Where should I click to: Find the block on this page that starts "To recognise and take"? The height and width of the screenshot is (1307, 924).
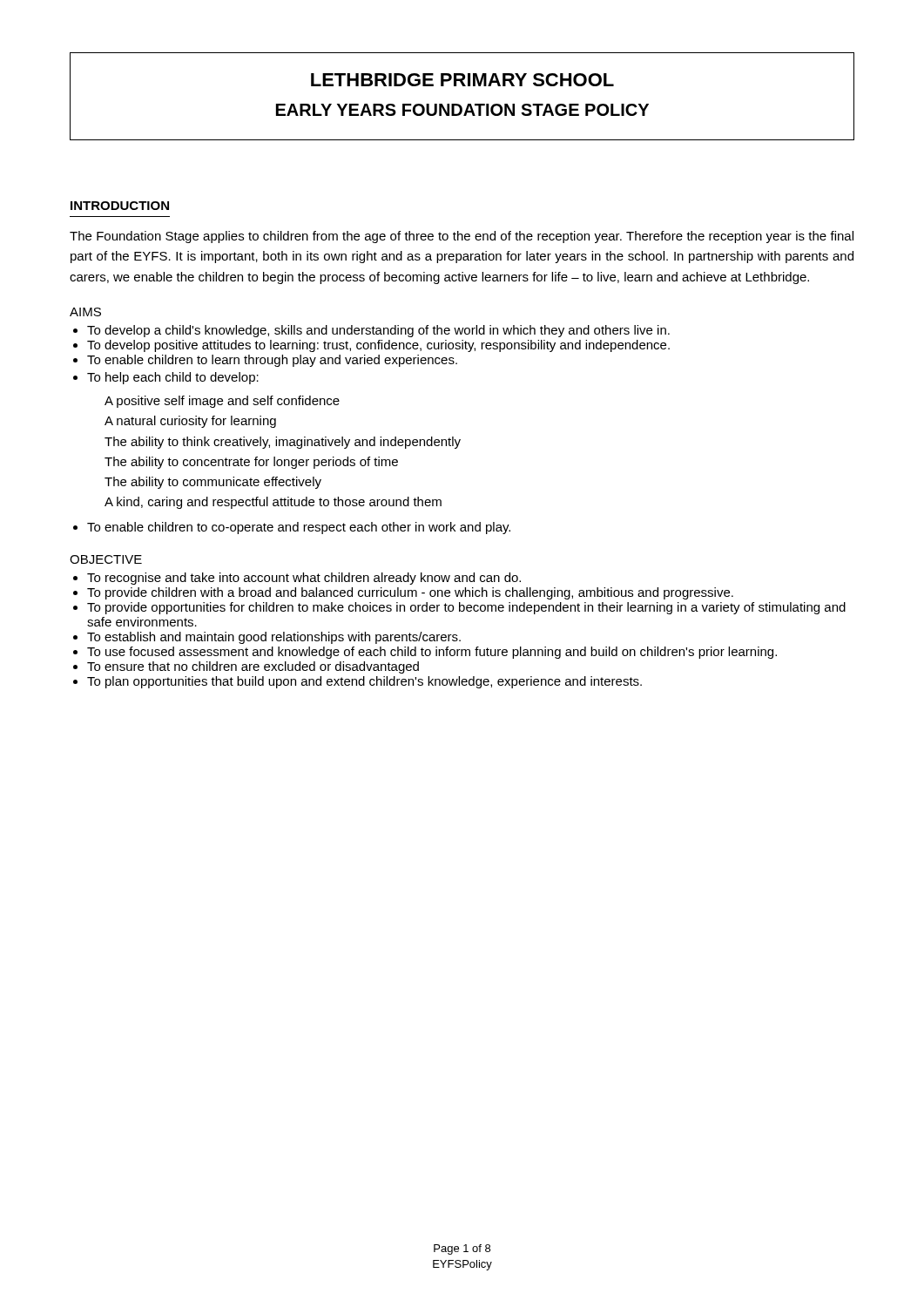tap(471, 577)
